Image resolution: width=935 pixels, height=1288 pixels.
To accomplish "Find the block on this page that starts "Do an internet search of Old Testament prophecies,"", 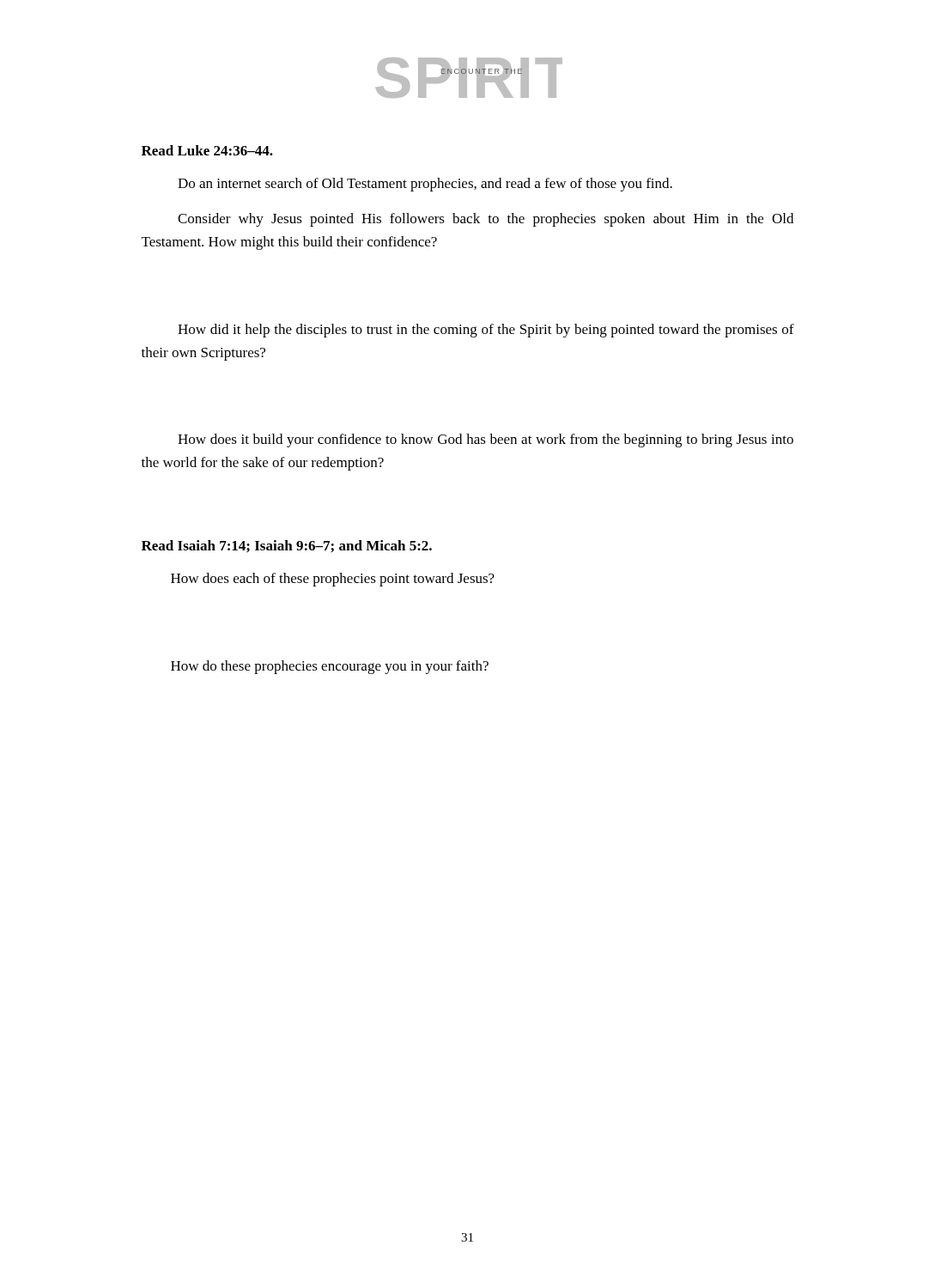I will 425,183.
